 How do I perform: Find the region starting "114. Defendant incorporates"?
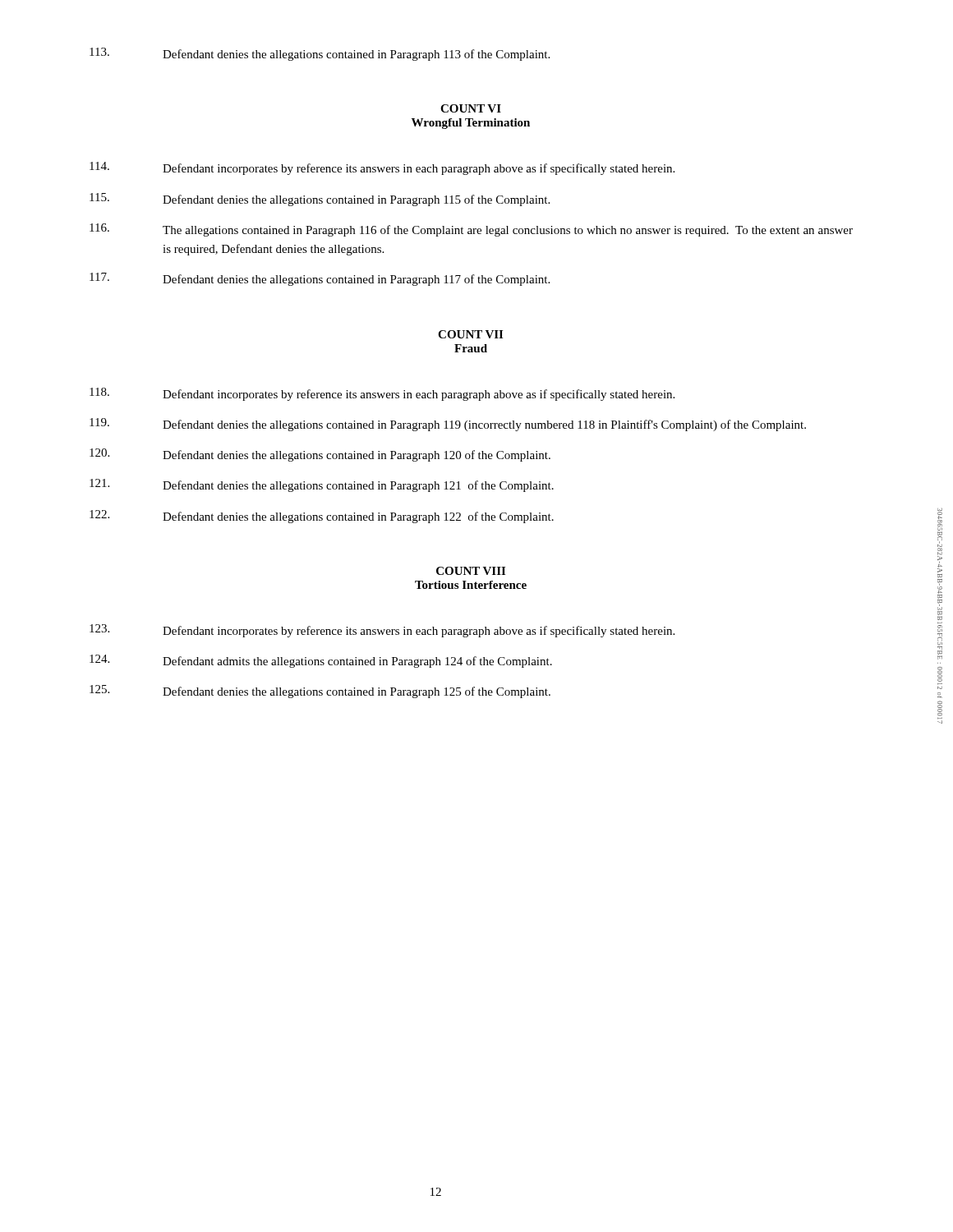(x=471, y=169)
